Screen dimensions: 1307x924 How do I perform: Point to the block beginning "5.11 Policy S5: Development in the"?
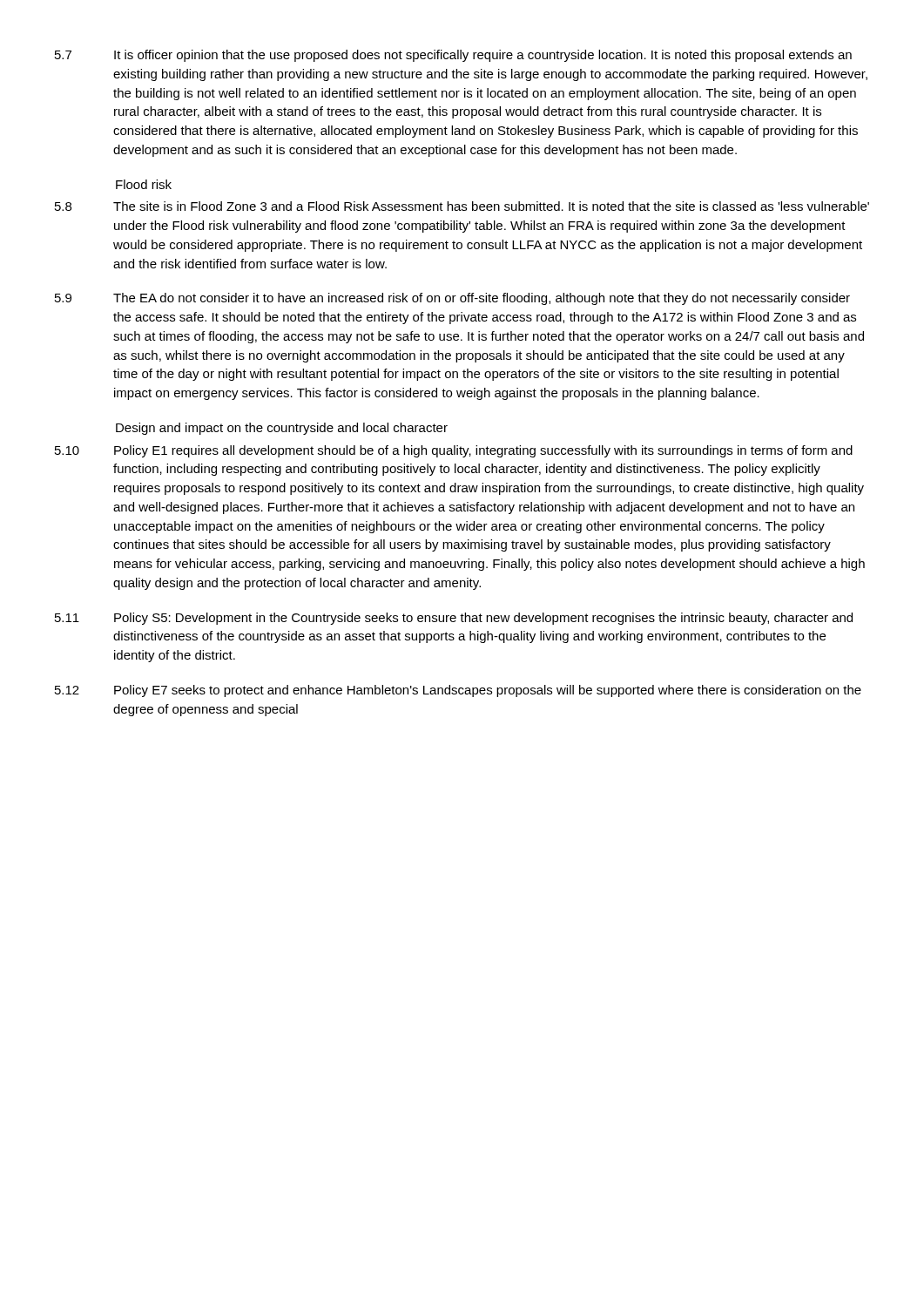click(x=462, y=636)
